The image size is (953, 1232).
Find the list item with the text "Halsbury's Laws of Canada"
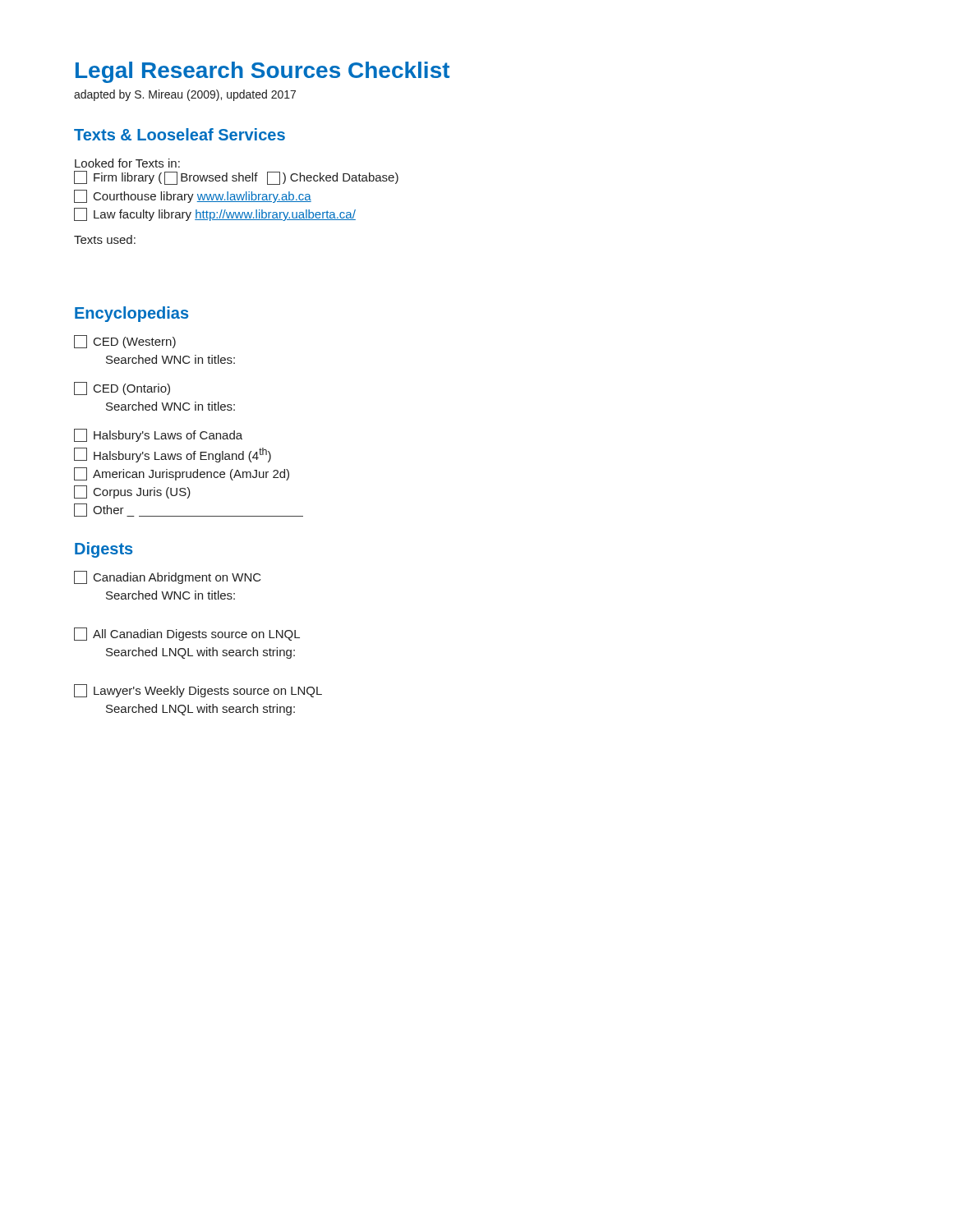click(158, 435)
